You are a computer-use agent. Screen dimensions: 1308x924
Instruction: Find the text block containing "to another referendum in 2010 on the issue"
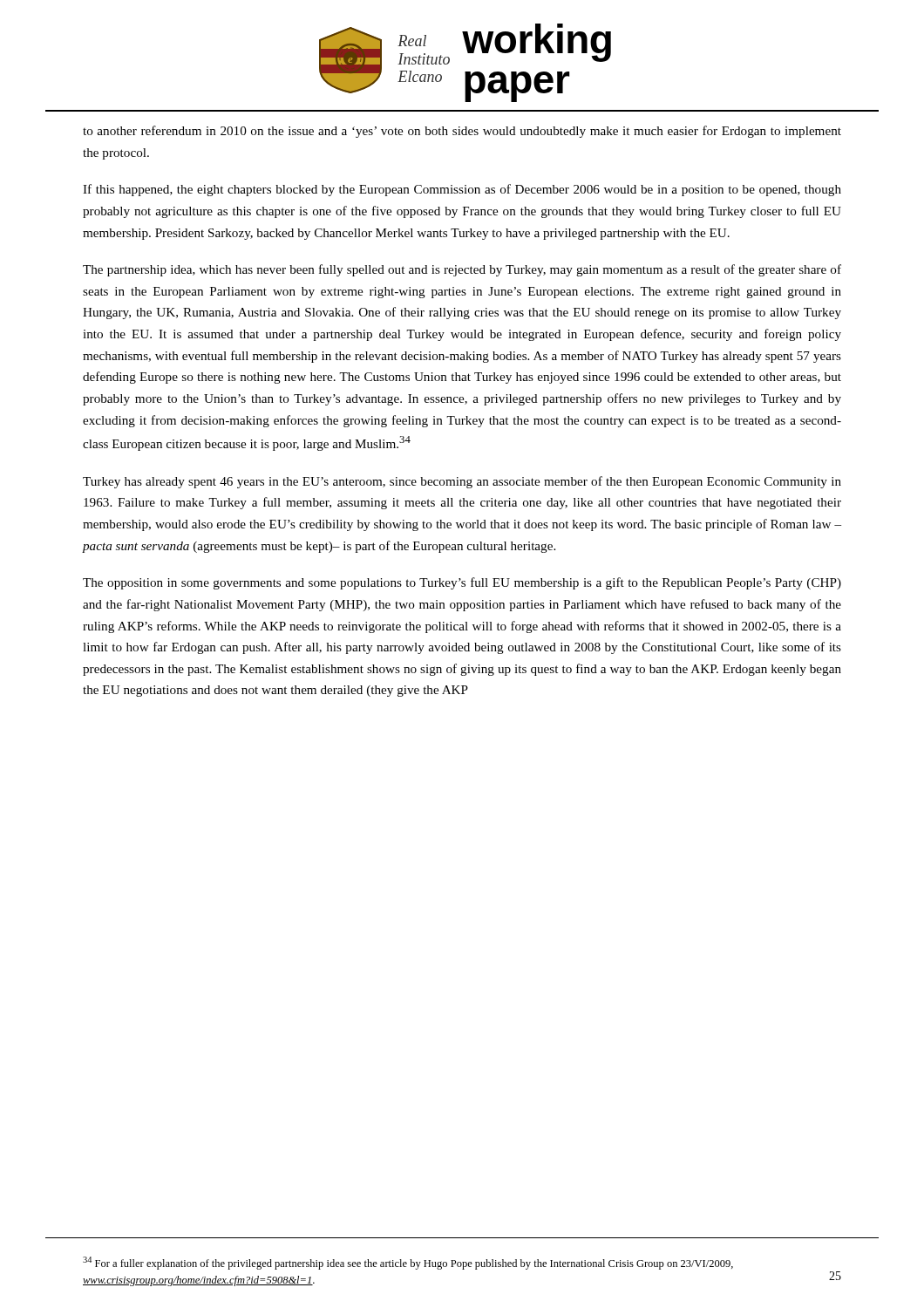click(462, 142)
